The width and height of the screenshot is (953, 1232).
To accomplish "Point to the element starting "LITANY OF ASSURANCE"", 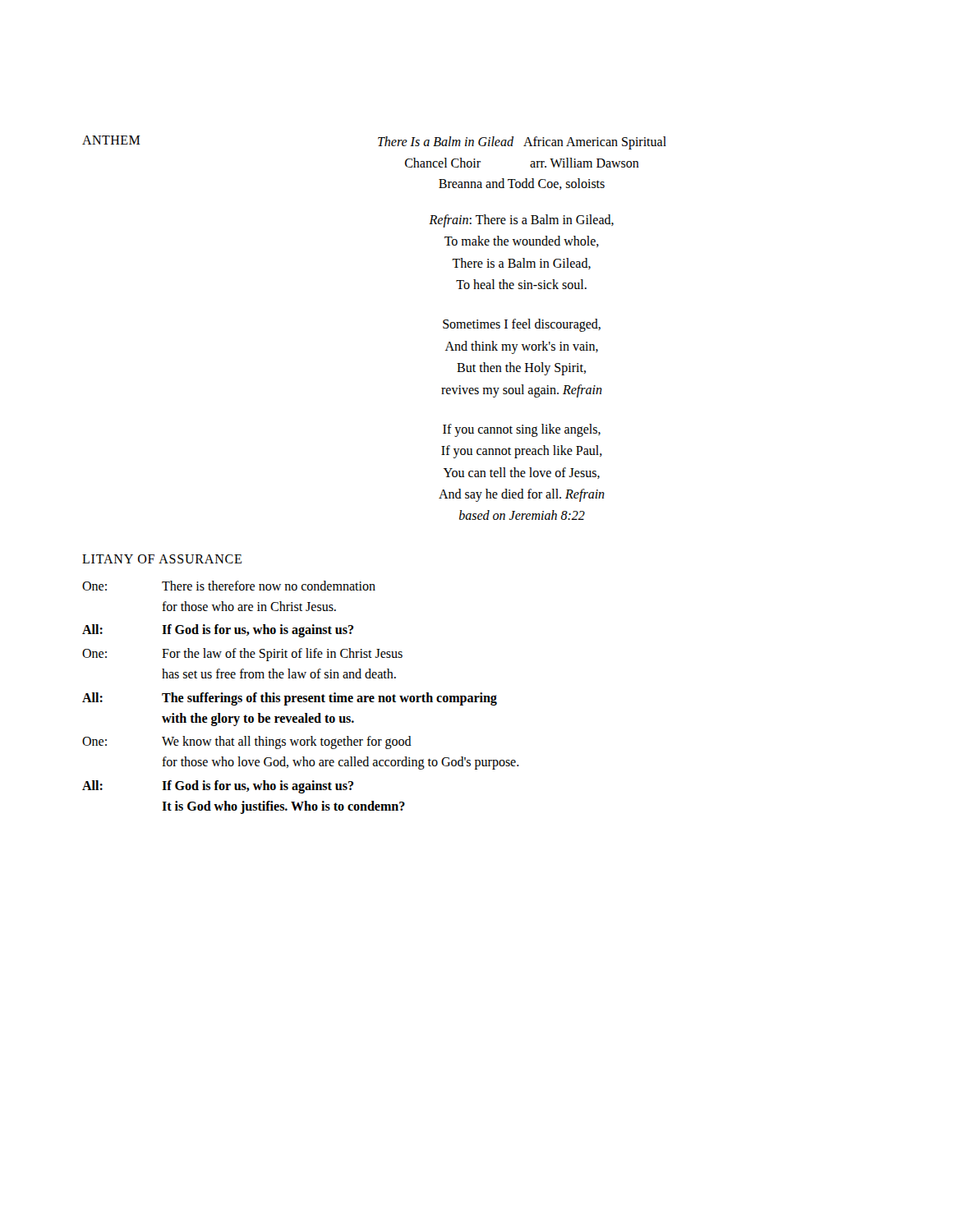I will (x=162, y=559).
